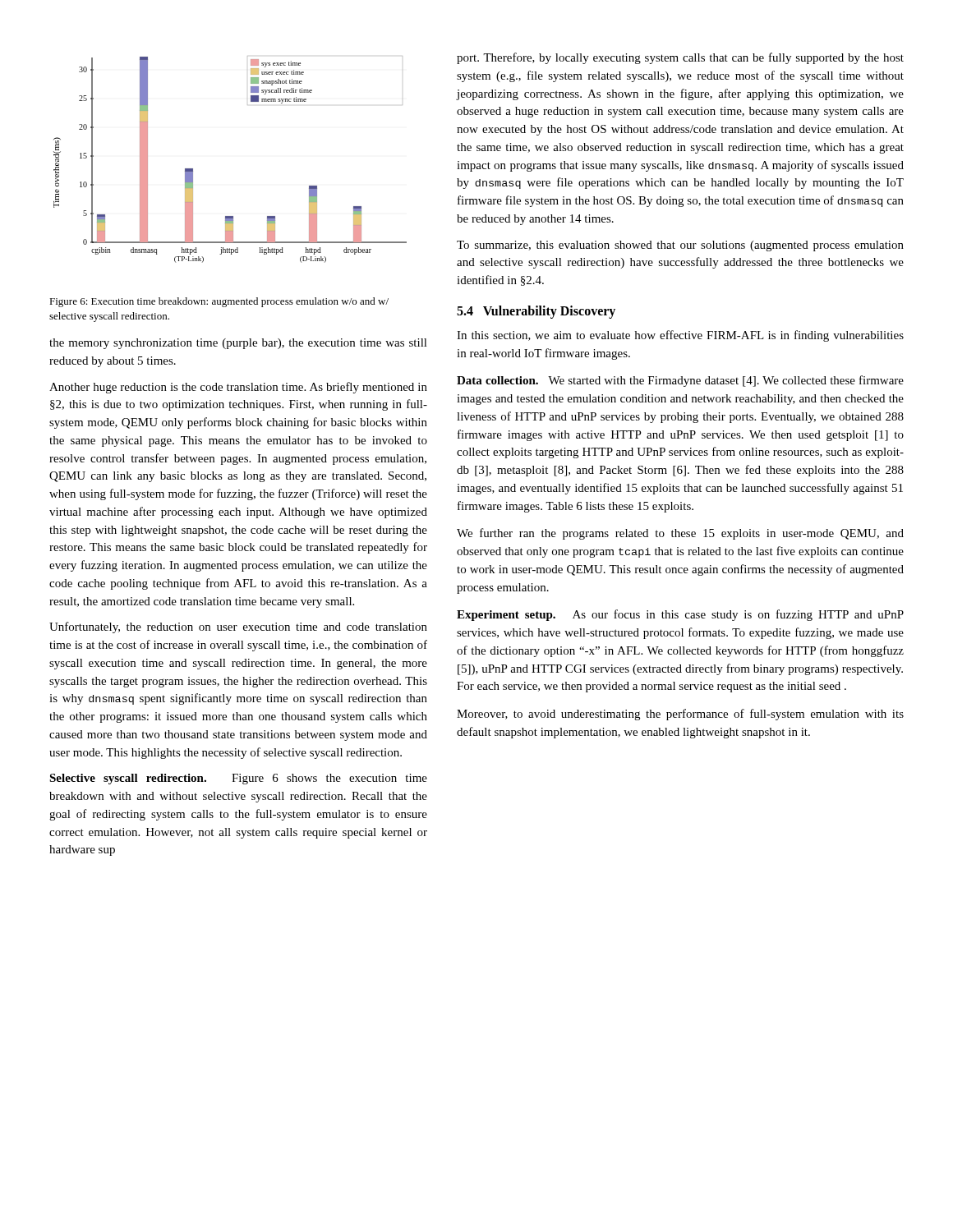Locate the text block that reads "To summarize, this evaluation showed that our"

coord(680,263)
